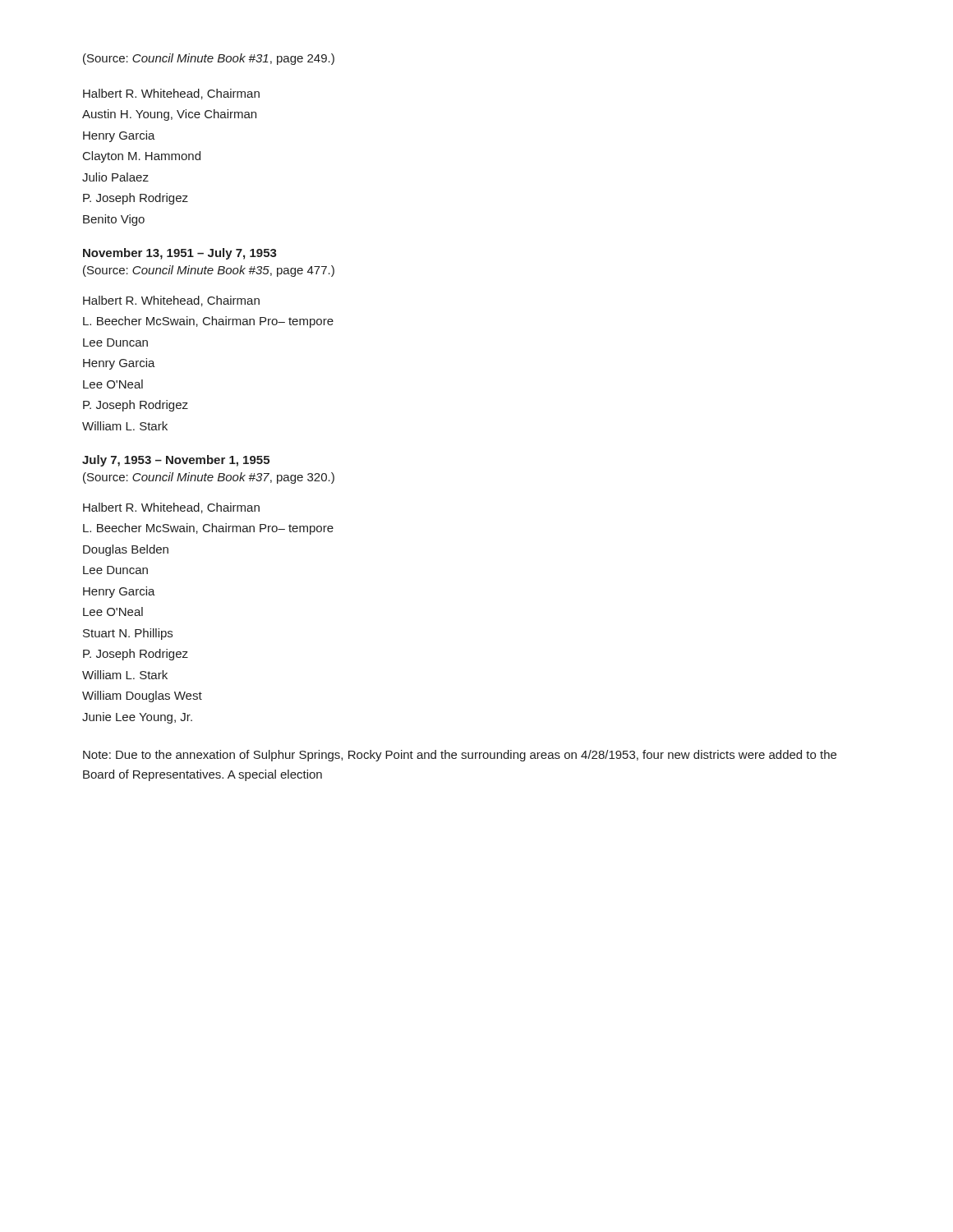This screenshot has height=1232, width=953.
Task: Navigate to the text starting "November 13, 1951 – July 7, 1953"
Action: coord(179,253)
